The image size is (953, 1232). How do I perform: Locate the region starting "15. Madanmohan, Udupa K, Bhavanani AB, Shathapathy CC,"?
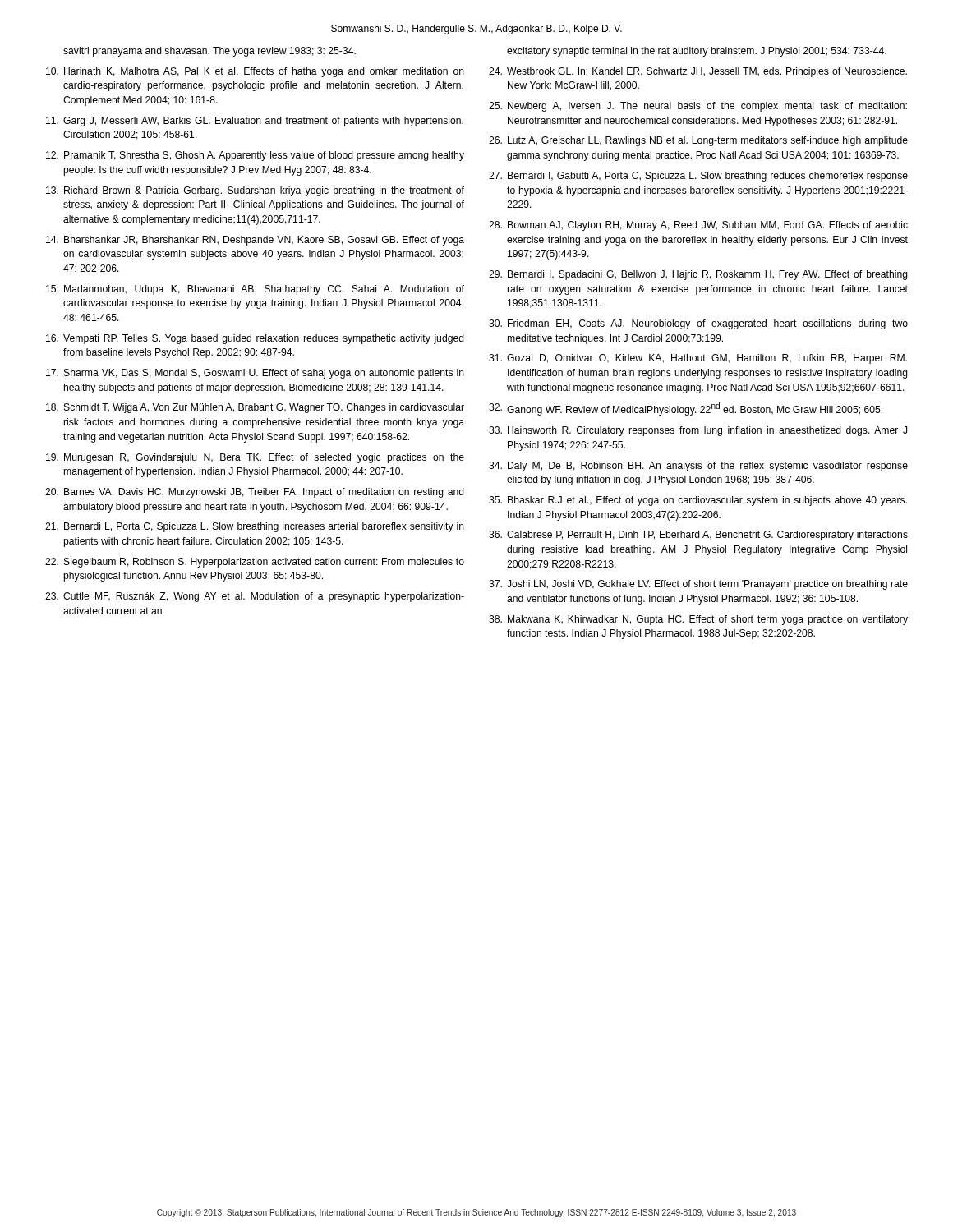coord(255,304)
